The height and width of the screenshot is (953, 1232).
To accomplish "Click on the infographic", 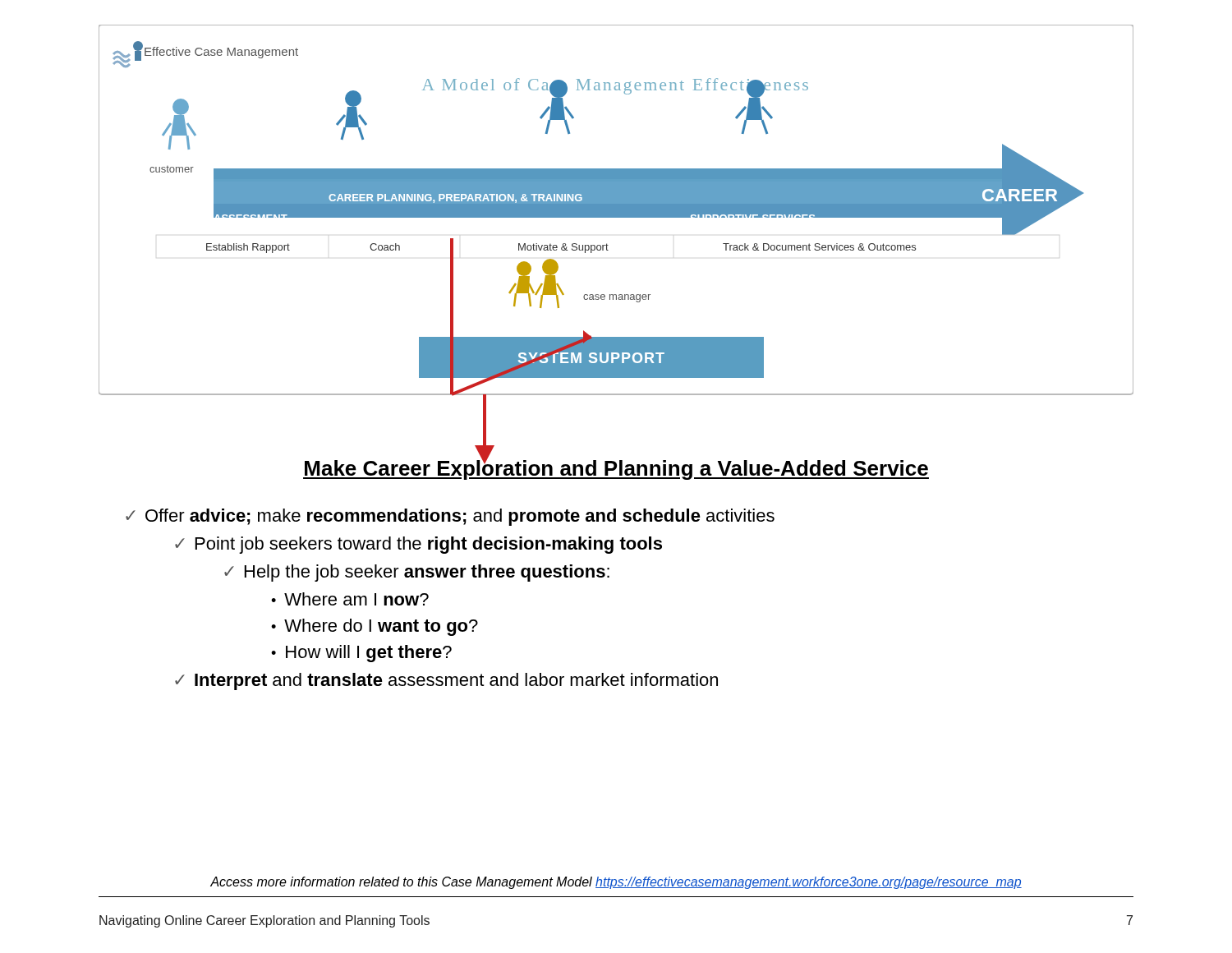I will pos(616,226).
